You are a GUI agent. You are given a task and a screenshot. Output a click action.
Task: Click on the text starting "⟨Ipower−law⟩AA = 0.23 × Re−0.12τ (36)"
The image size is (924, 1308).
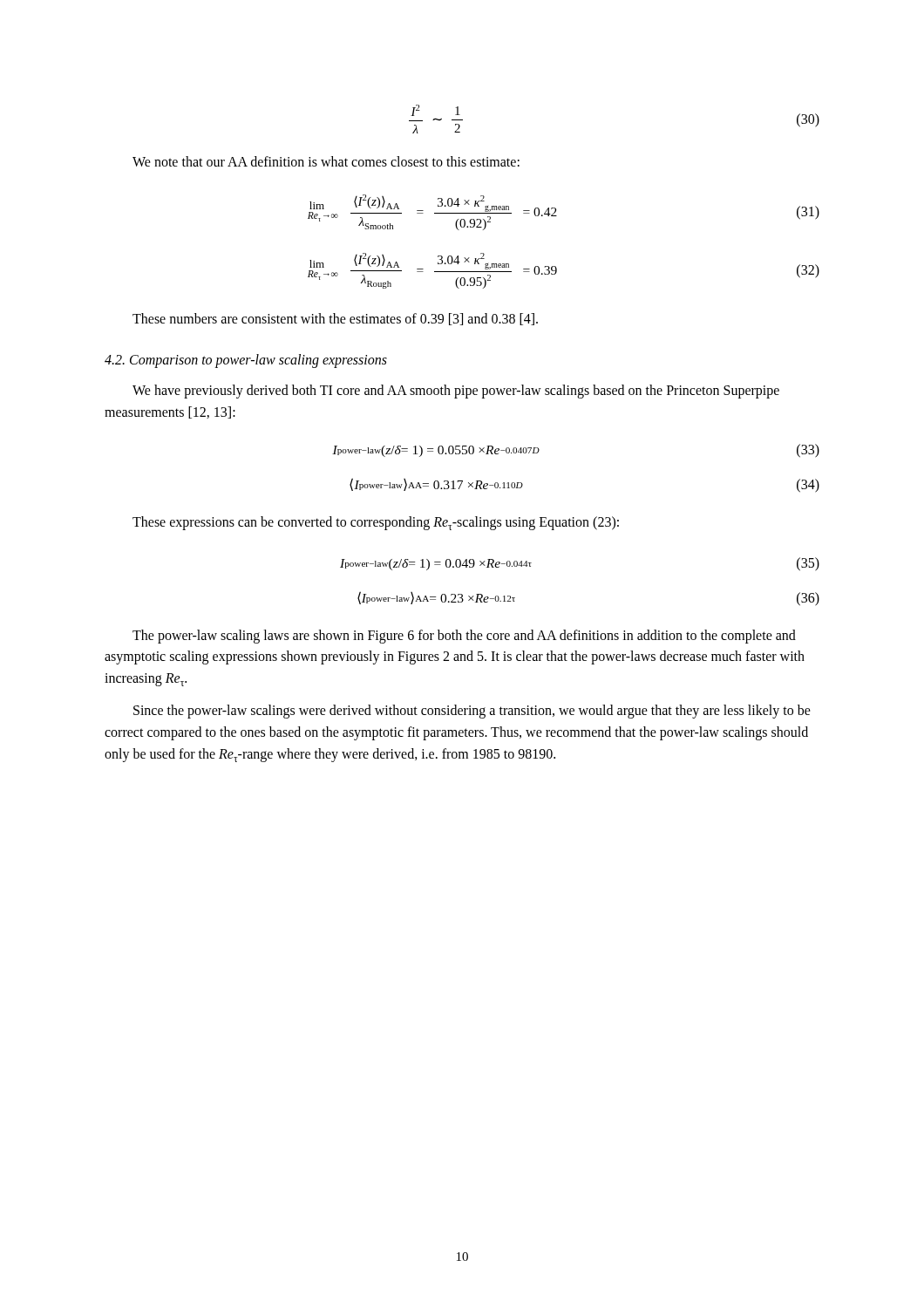click(462, 598)
